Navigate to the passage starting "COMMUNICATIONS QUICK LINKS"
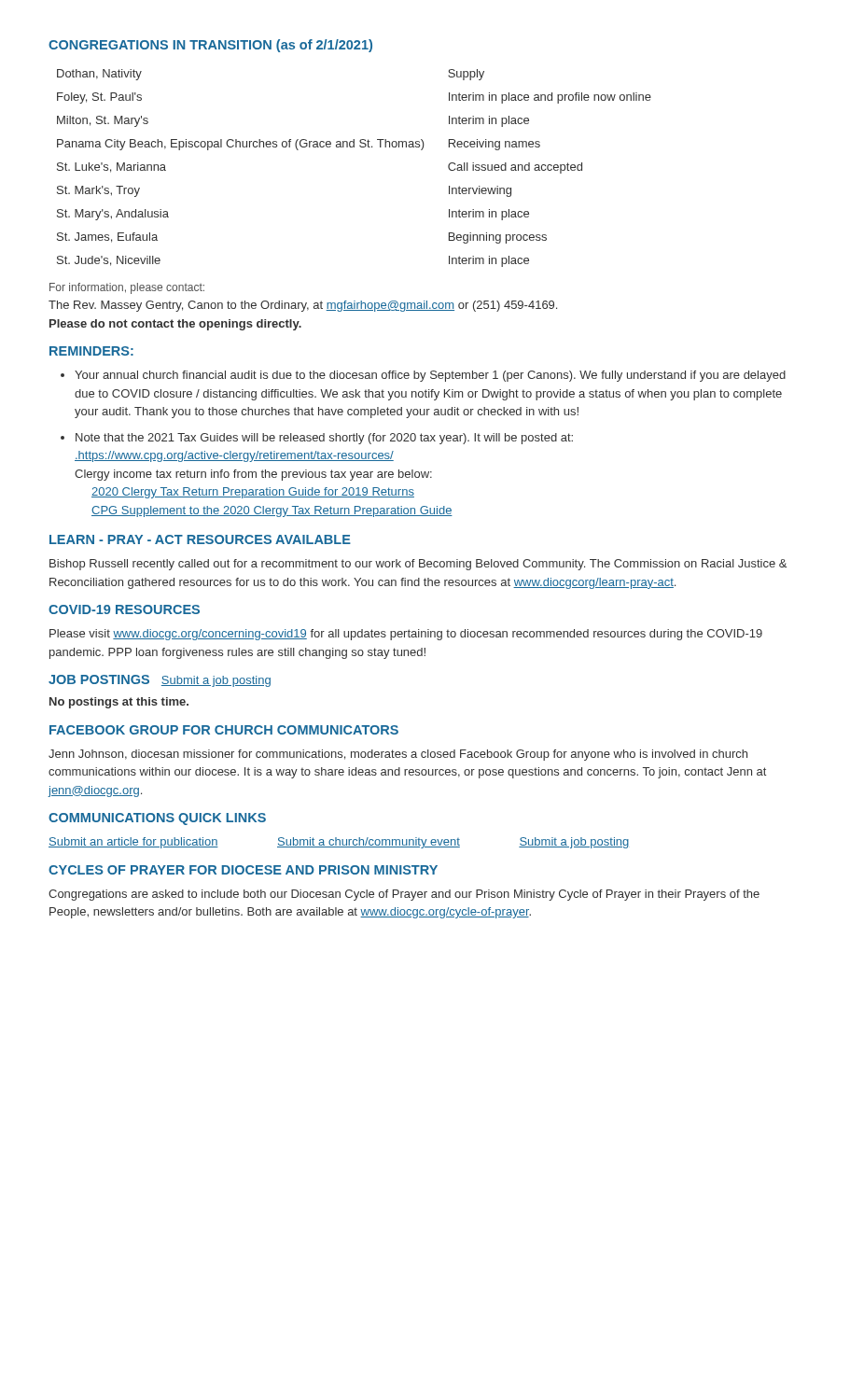The height and width of the screenshot is (1400, 850). click(x=157, y=818)
